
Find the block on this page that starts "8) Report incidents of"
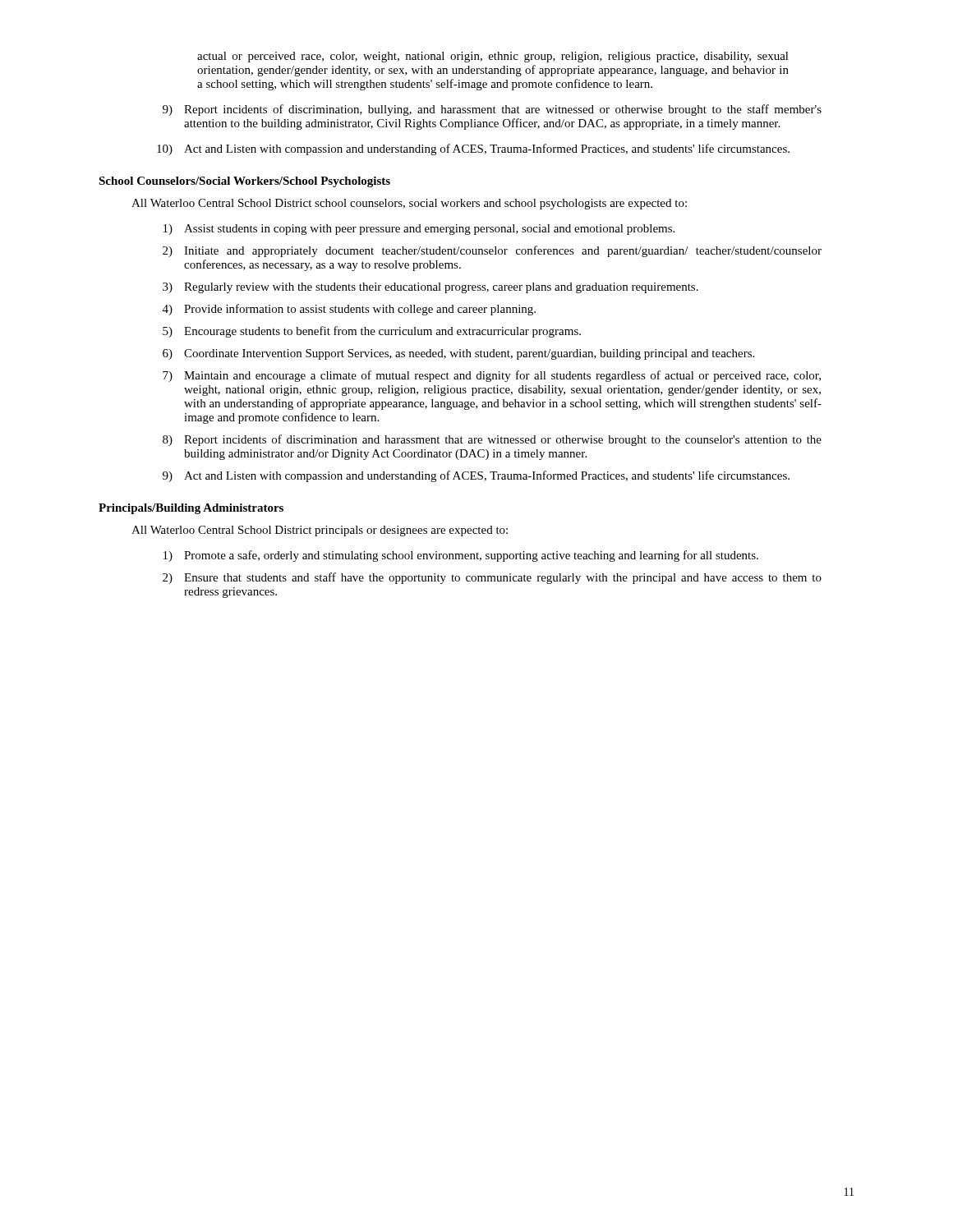click(476, 447)
